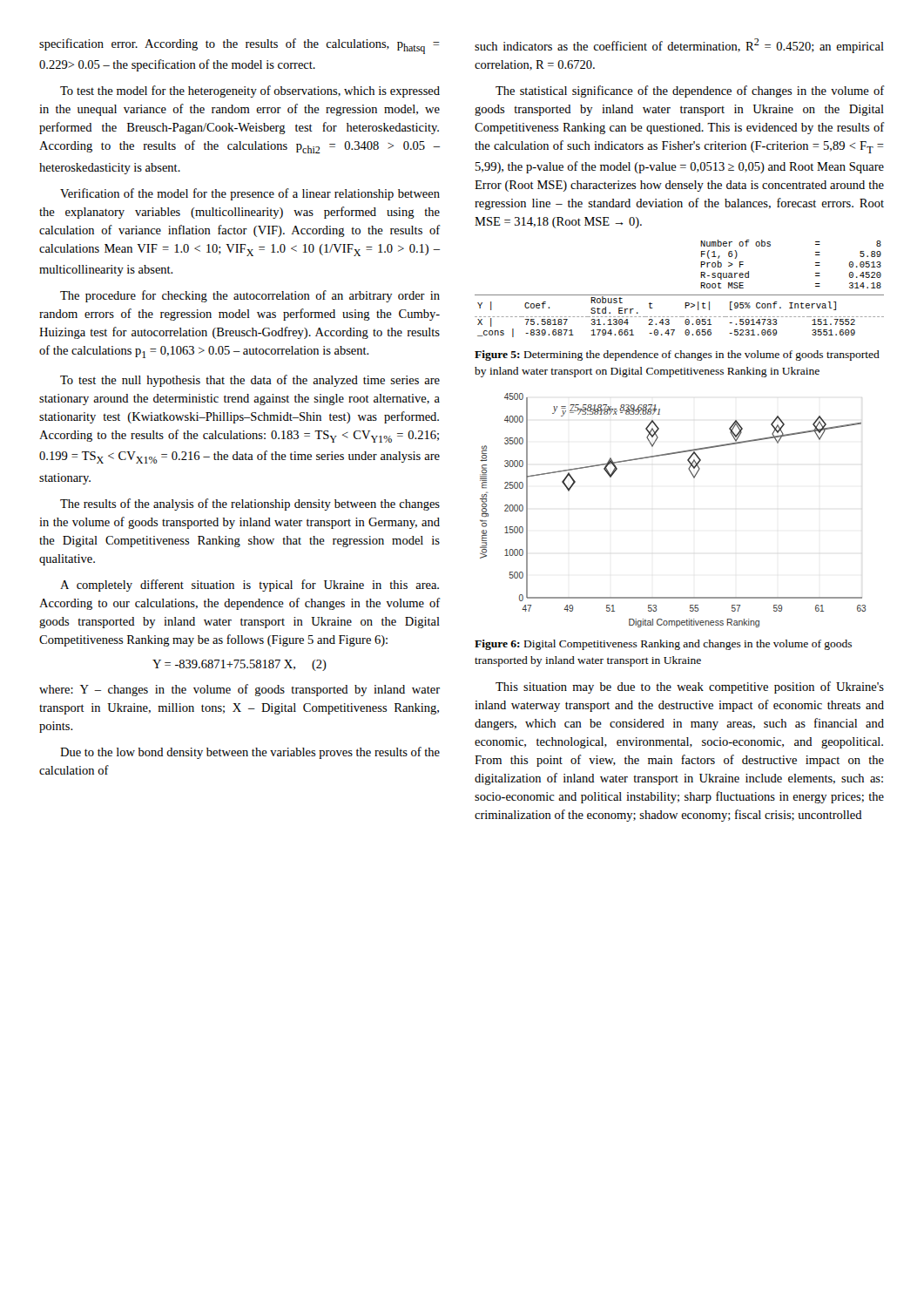The image size is (924, 1307).
Task: Locate the caption containing "Figure 5: Determining the dependence of changes"
Action: pyautogui.click(x=677, y=363)
